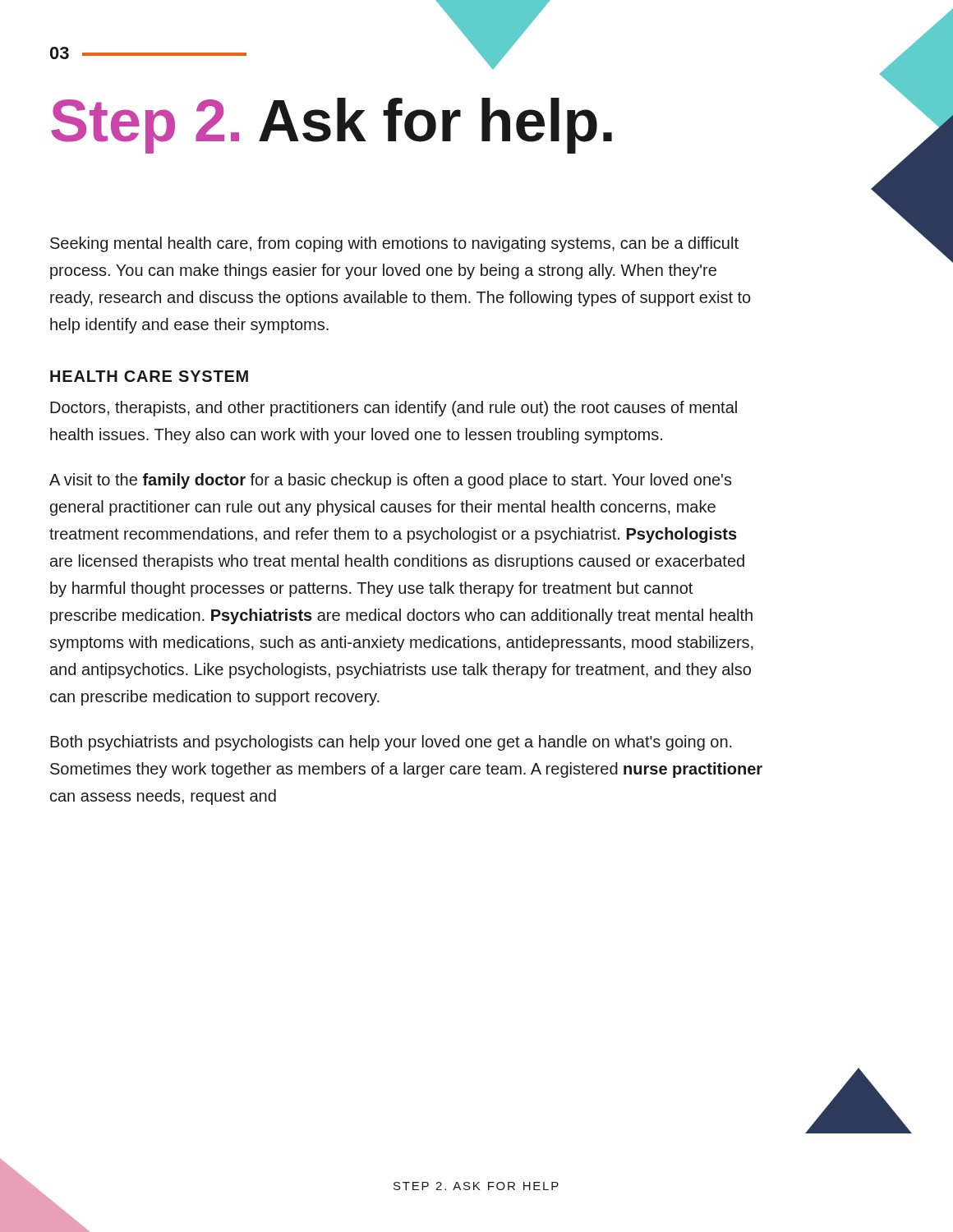Find the region starting "Seeking mental health care, from coping with emotions"
The height and width of the screenshot is (1232, 953).
400,284
